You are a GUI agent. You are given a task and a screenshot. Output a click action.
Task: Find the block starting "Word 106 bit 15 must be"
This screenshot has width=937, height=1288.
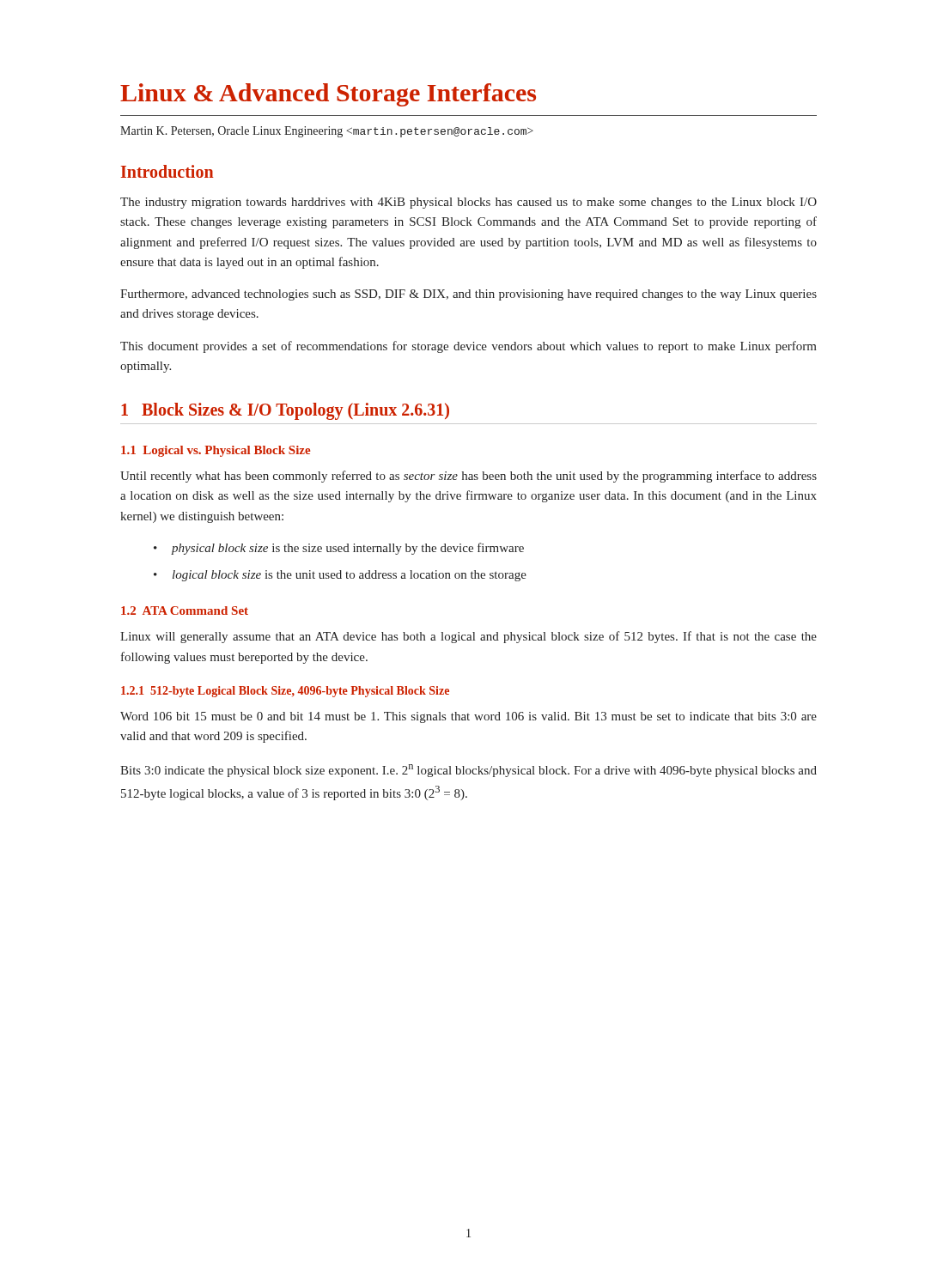[468, 726]
